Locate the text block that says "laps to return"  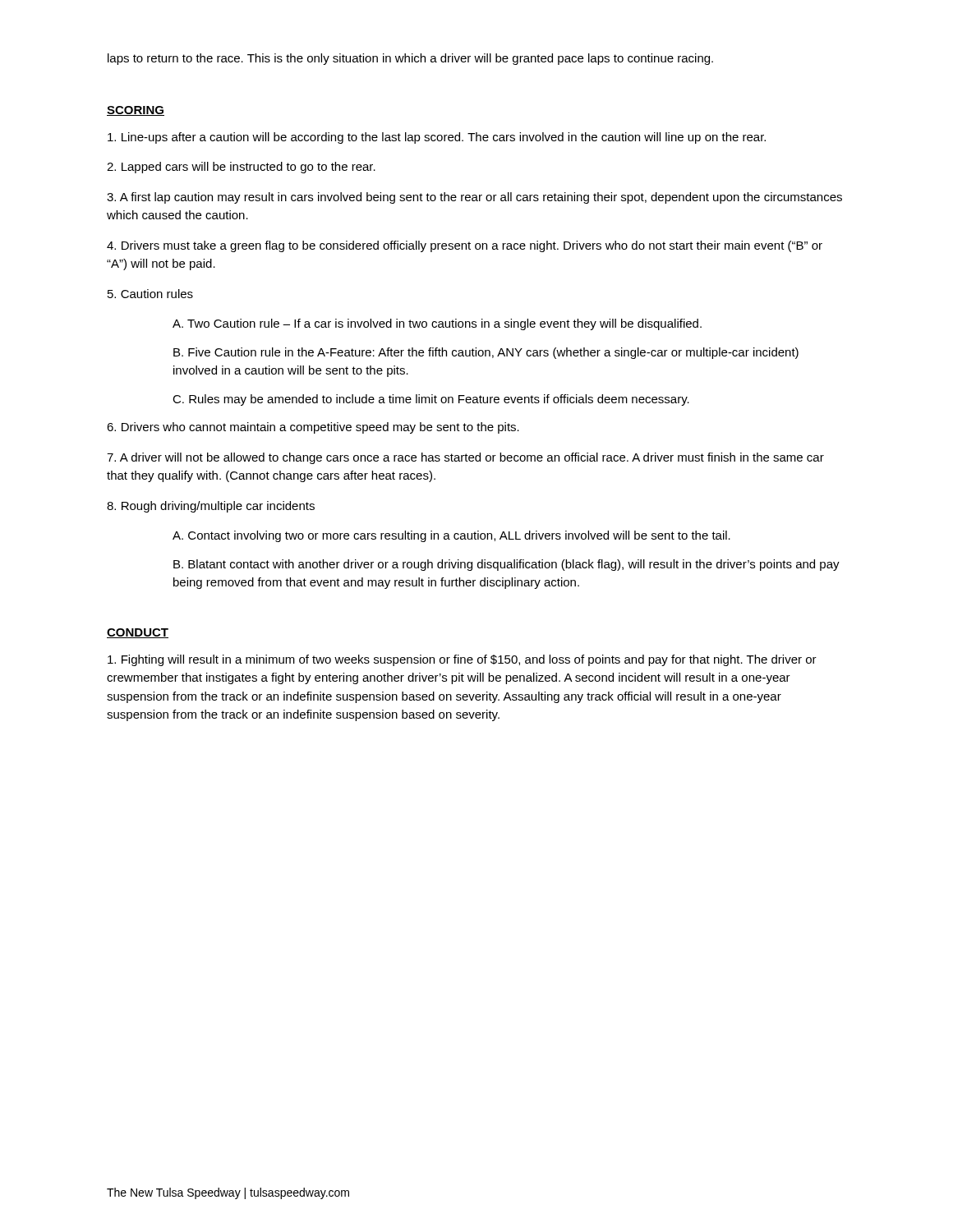411,58
